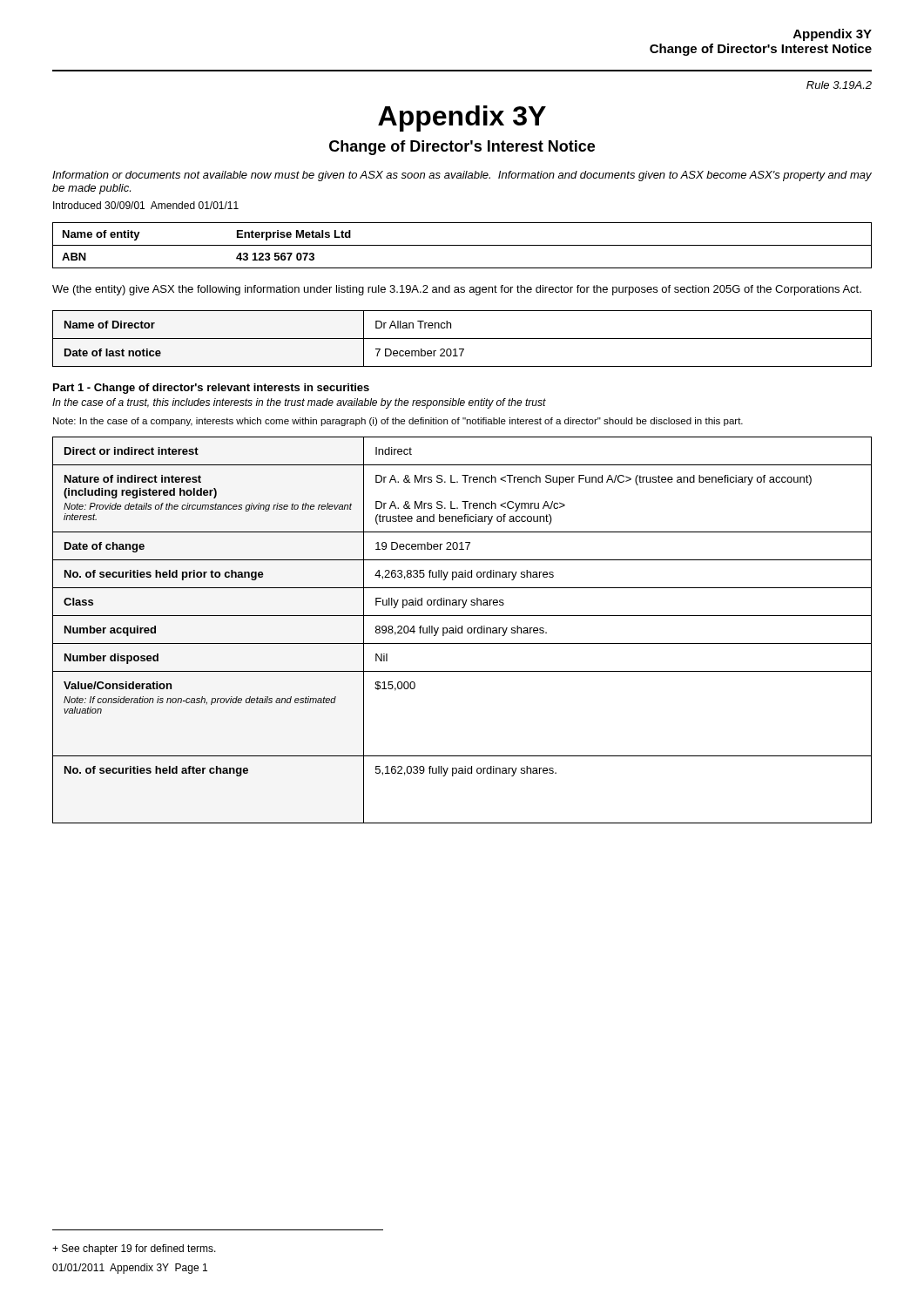The width and height of the screenshot is (924, 1307).
Task: Where does it say "Change of Director's Interest Notice"?
Action: tap(462, 146)
